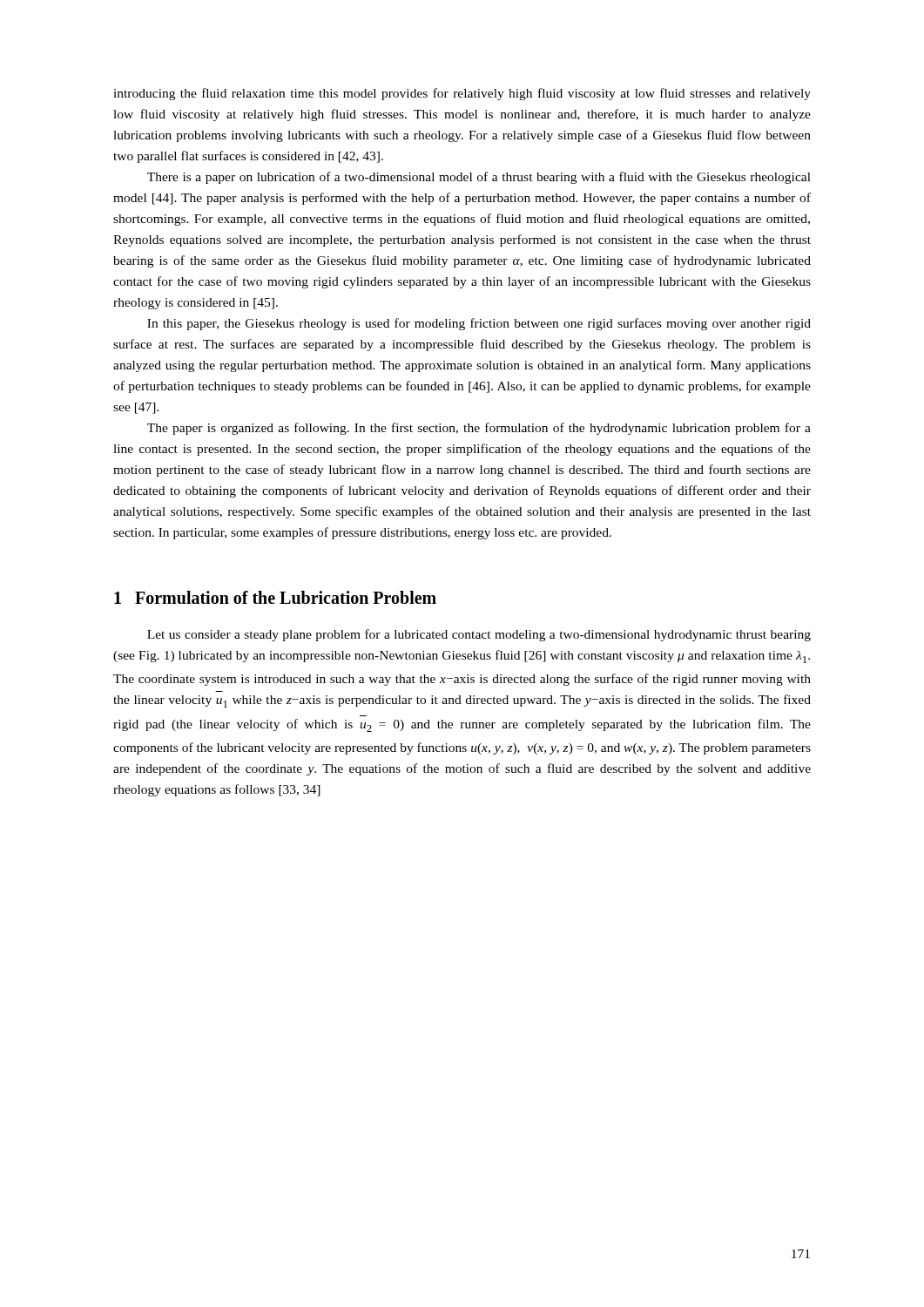Locate the block of text that opens with "introducing the fluid relaxation time"
The image size is (924, 1307).
tap(462, 125)
